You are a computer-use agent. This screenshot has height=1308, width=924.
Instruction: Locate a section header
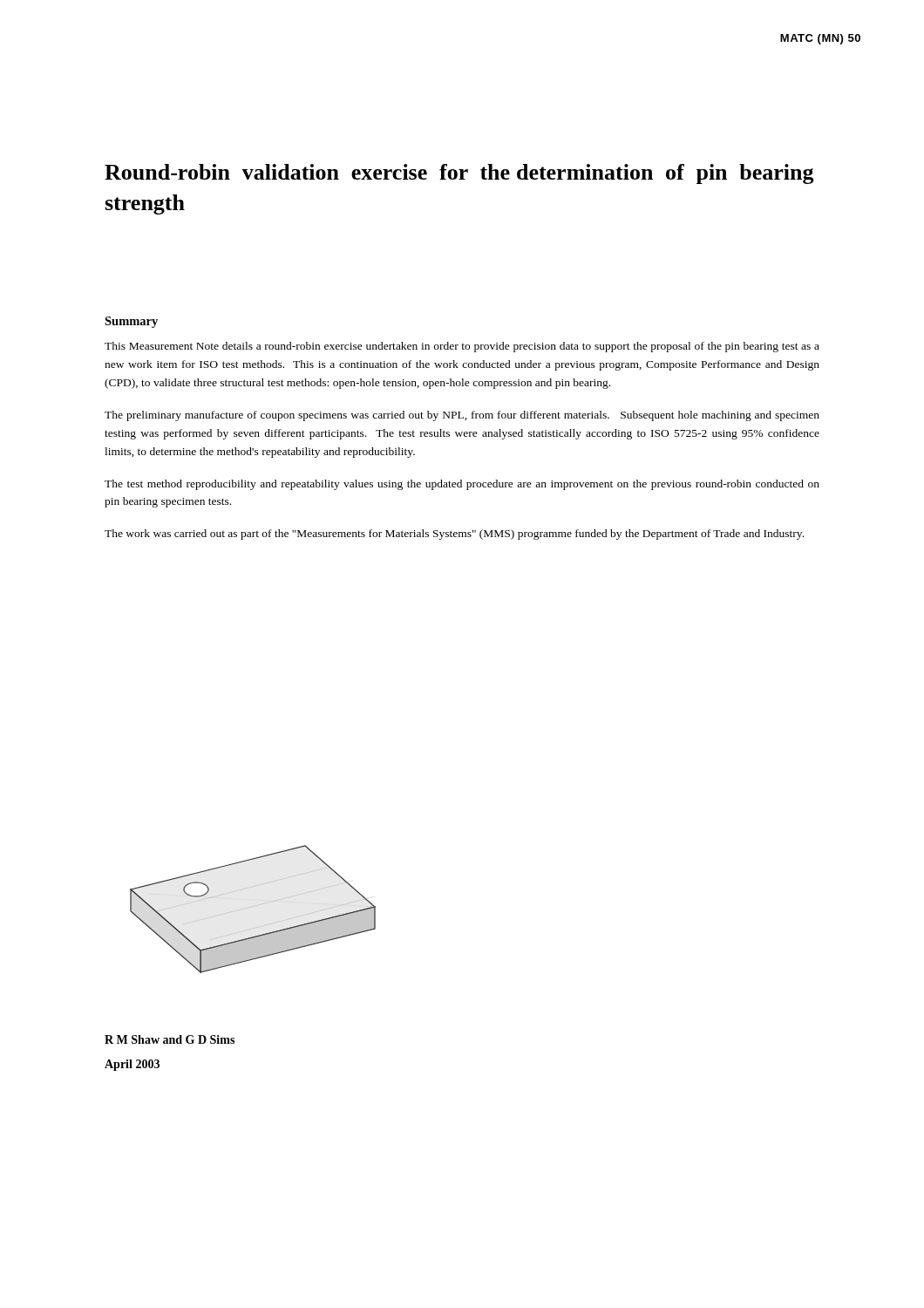(131, 321)
